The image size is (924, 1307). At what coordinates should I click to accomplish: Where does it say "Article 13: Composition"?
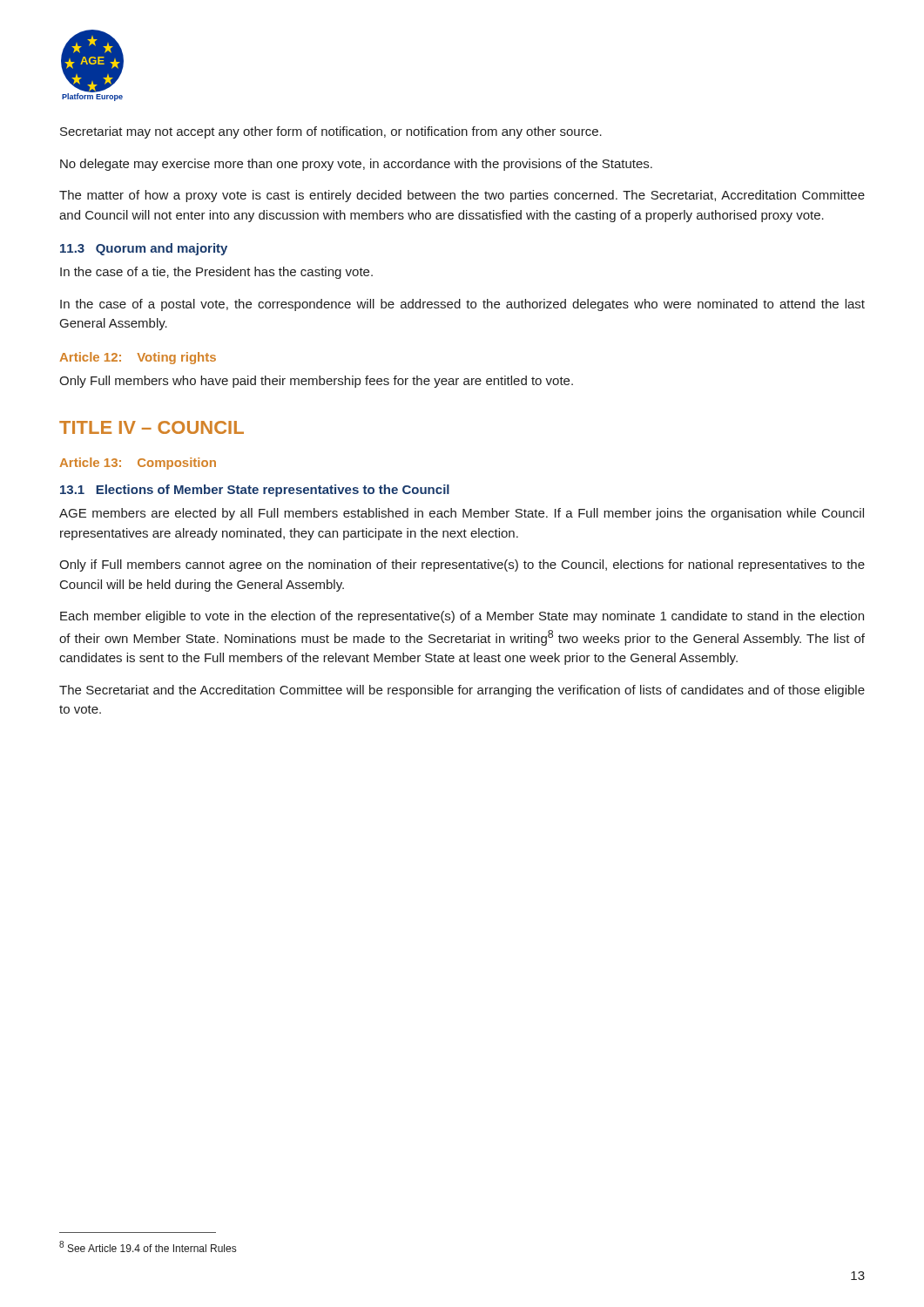(x=138, y=462)
